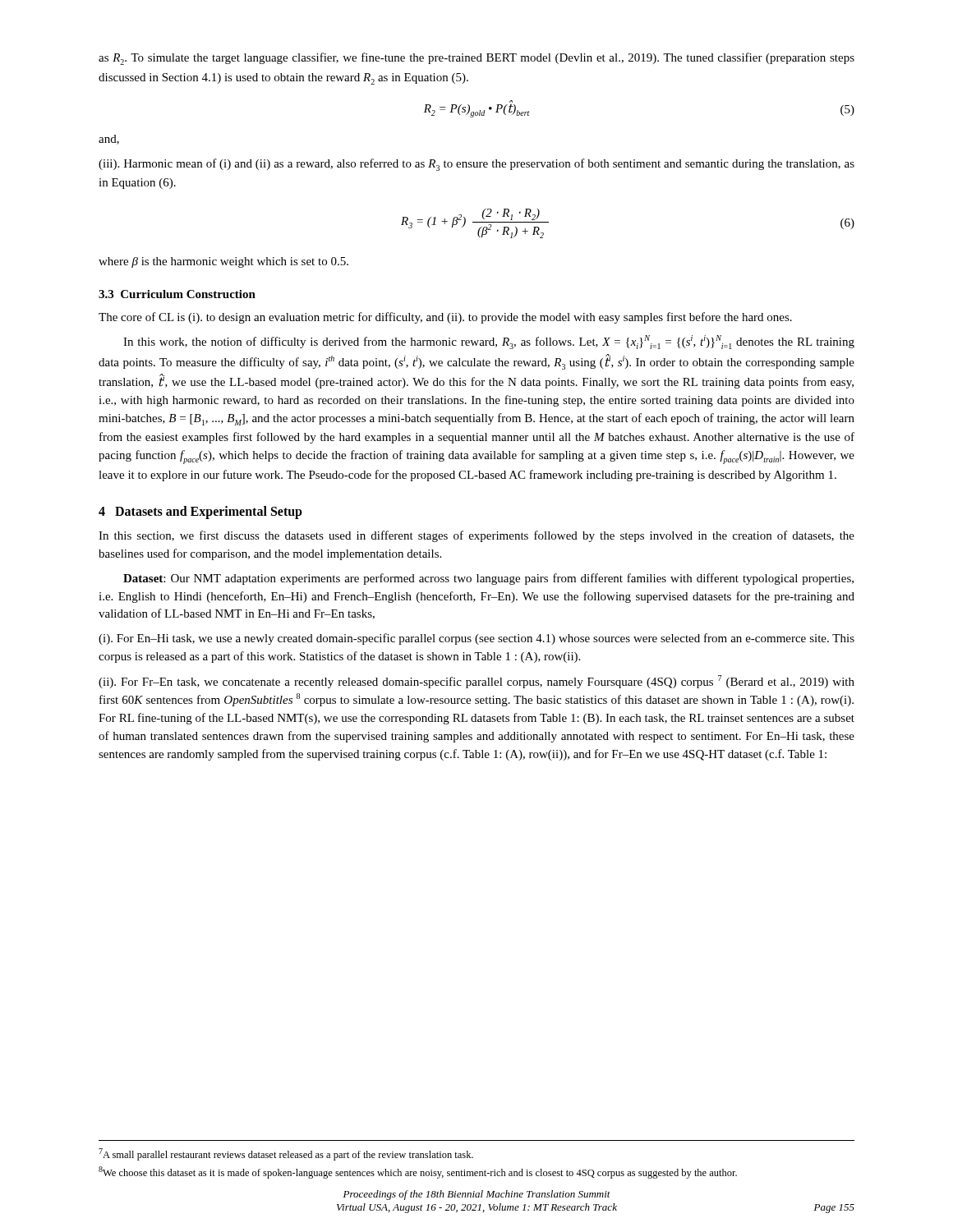
Task: Point to the text starting "The core of"
Action: [x=476, y=396]
